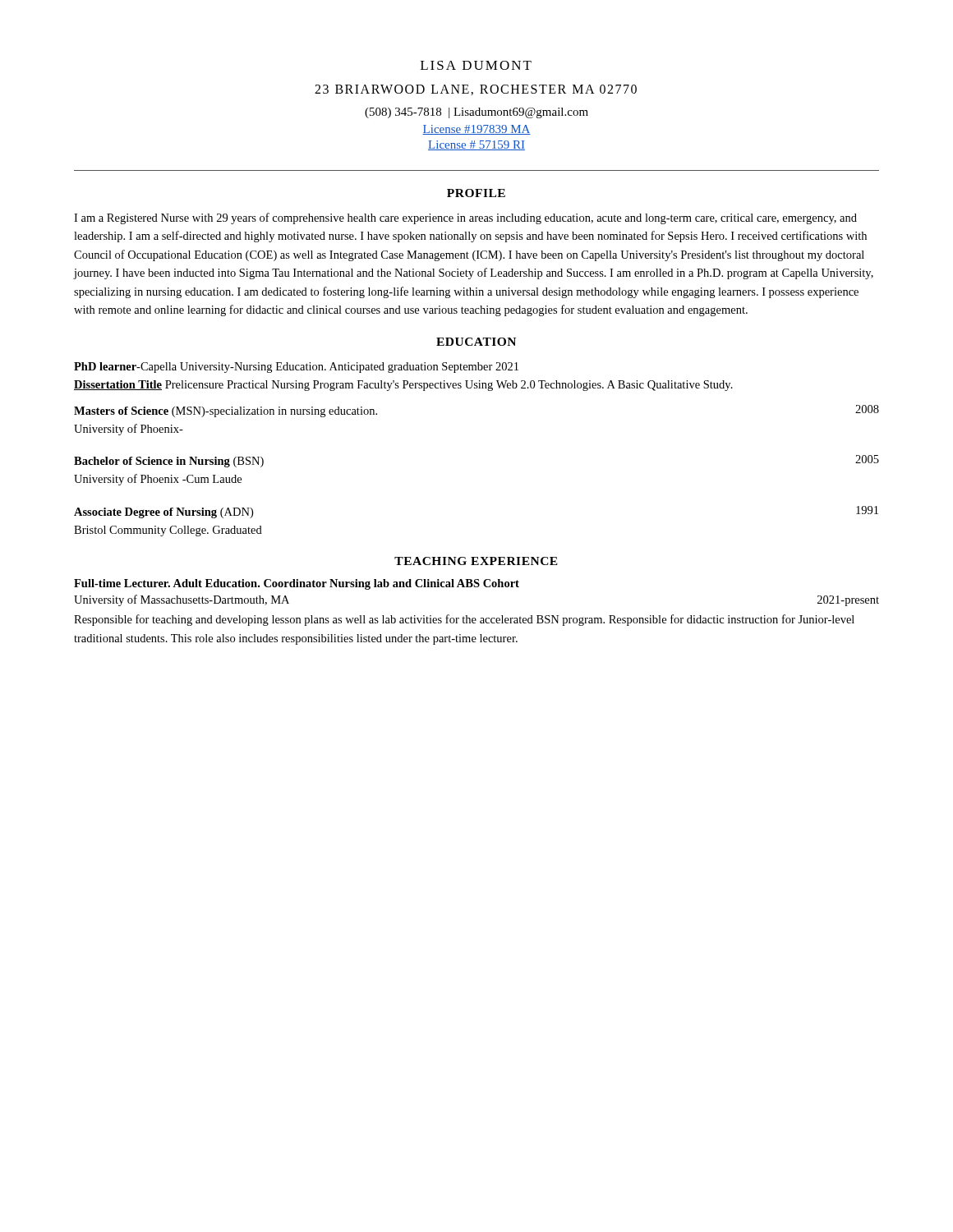
Task: Click where it says "23 BRIARWOOD LANE, ROCHESTER MA 02770"
Action: (476, 90)
